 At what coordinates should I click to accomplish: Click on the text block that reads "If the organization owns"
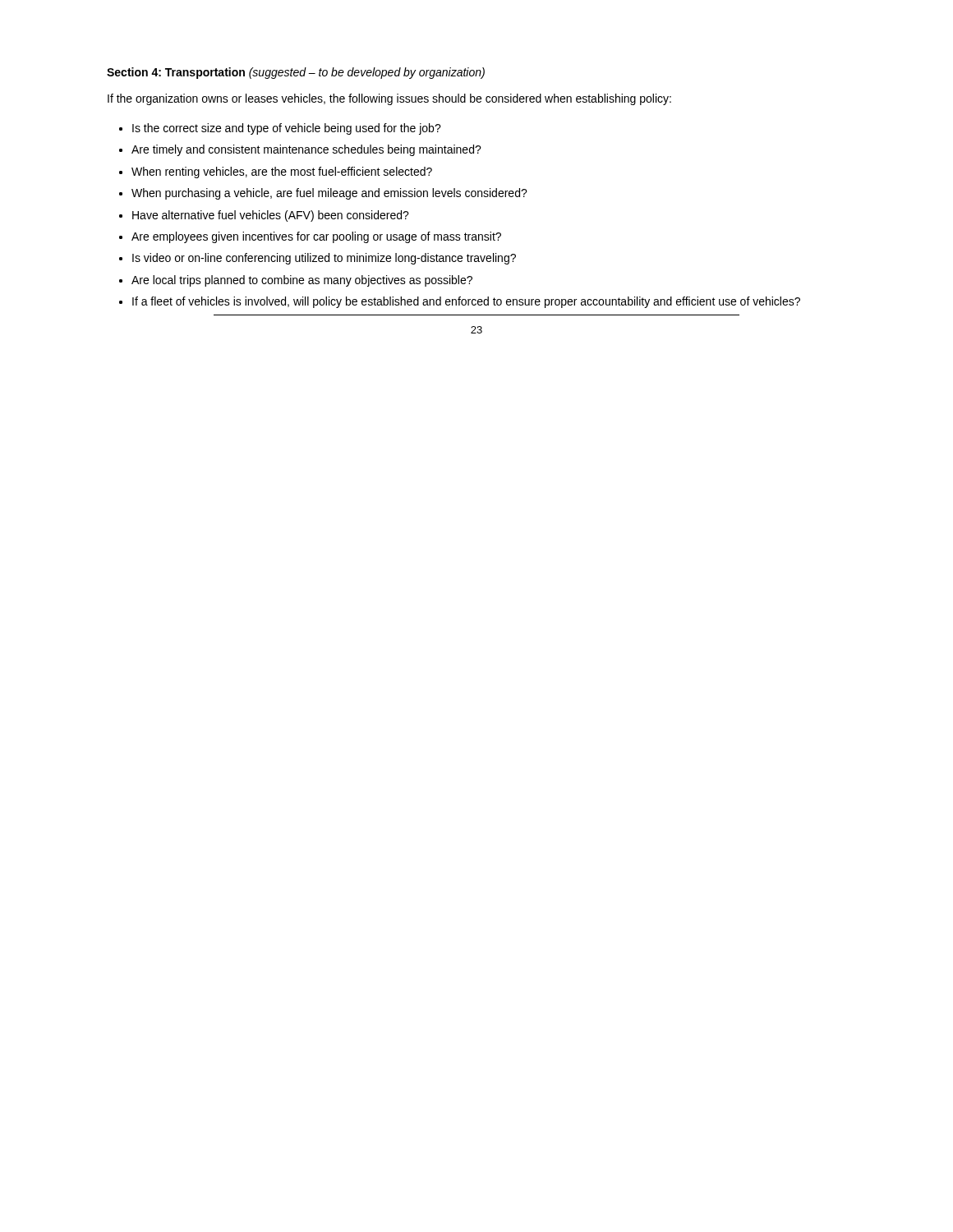tap(389, 99)
